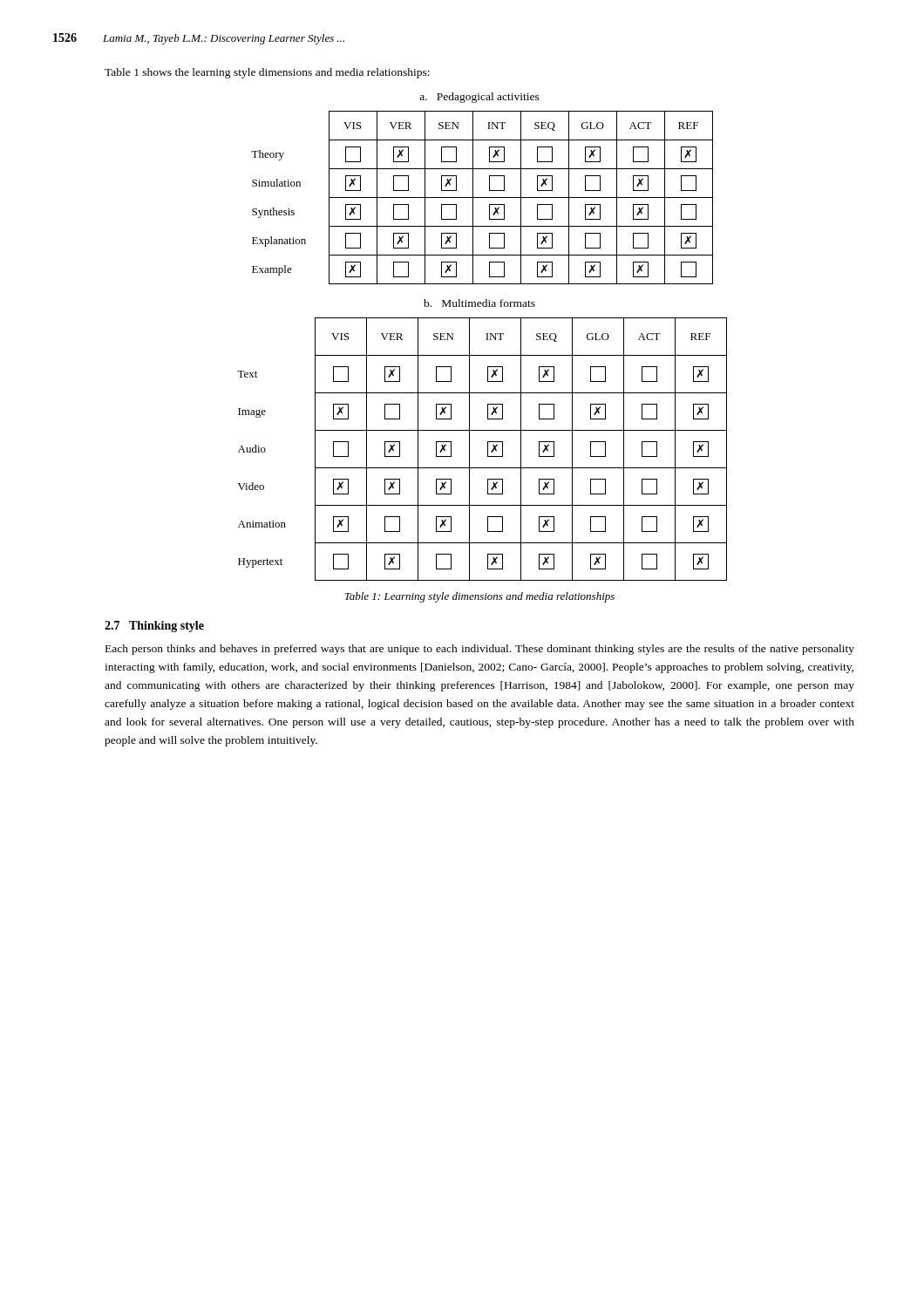Locate the caption that says "b. Multimedia formats"
The image size is (924, 1308).
click(479, 303)
